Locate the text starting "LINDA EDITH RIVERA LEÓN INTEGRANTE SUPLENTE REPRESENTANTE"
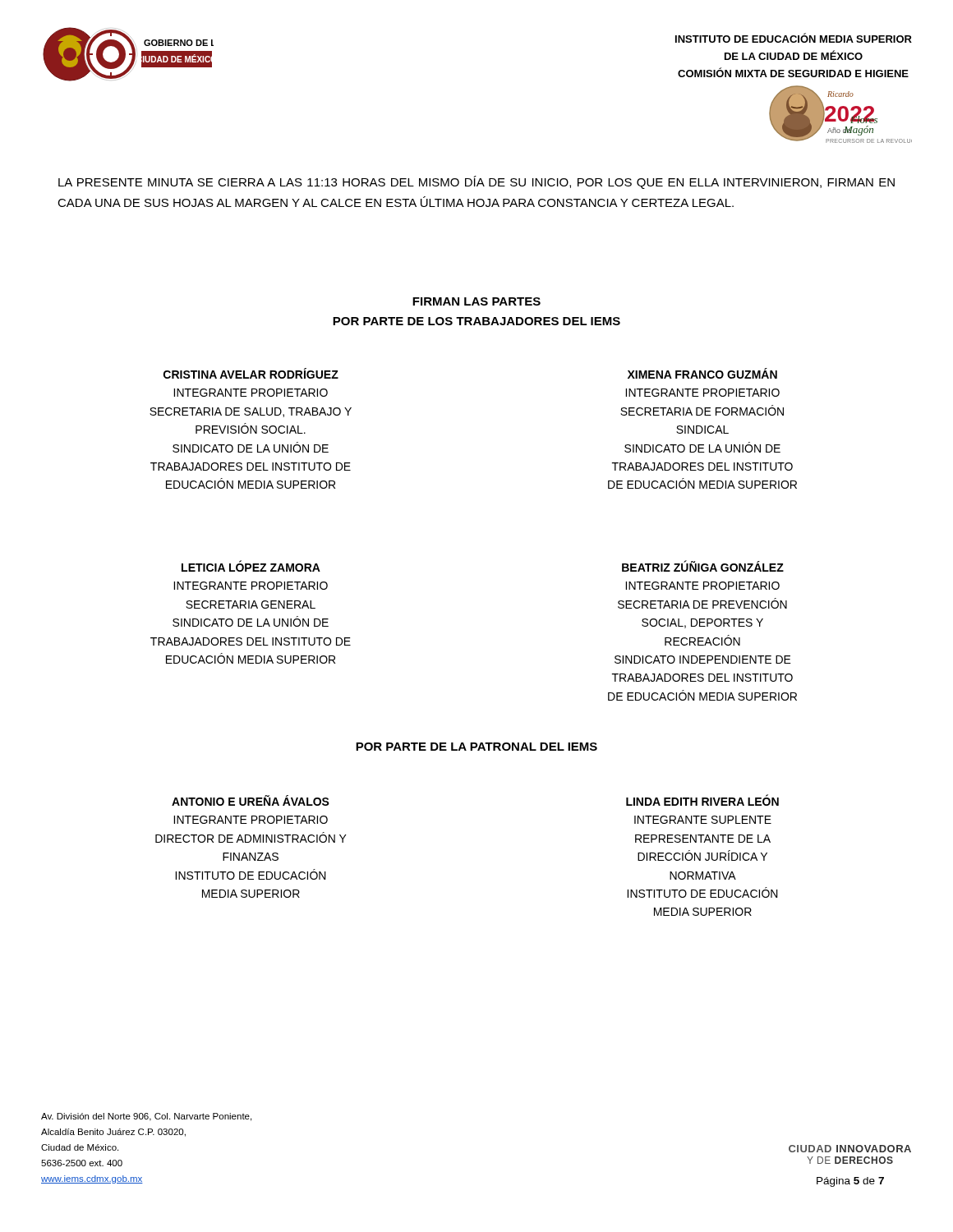This screenshot has width=953, height=1232. 702,857
